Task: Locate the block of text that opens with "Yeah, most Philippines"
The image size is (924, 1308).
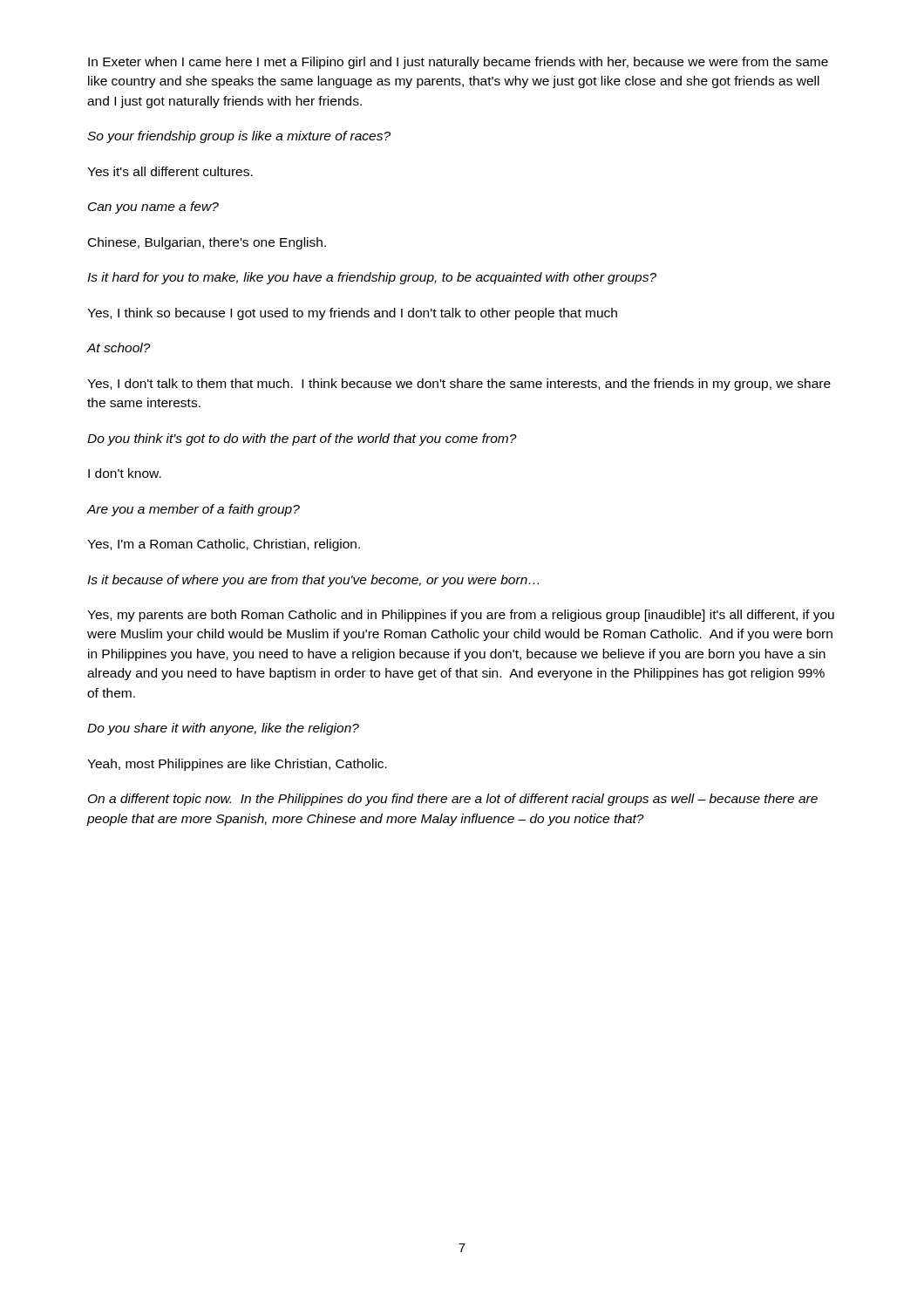Action: click(x=237, y=763)
